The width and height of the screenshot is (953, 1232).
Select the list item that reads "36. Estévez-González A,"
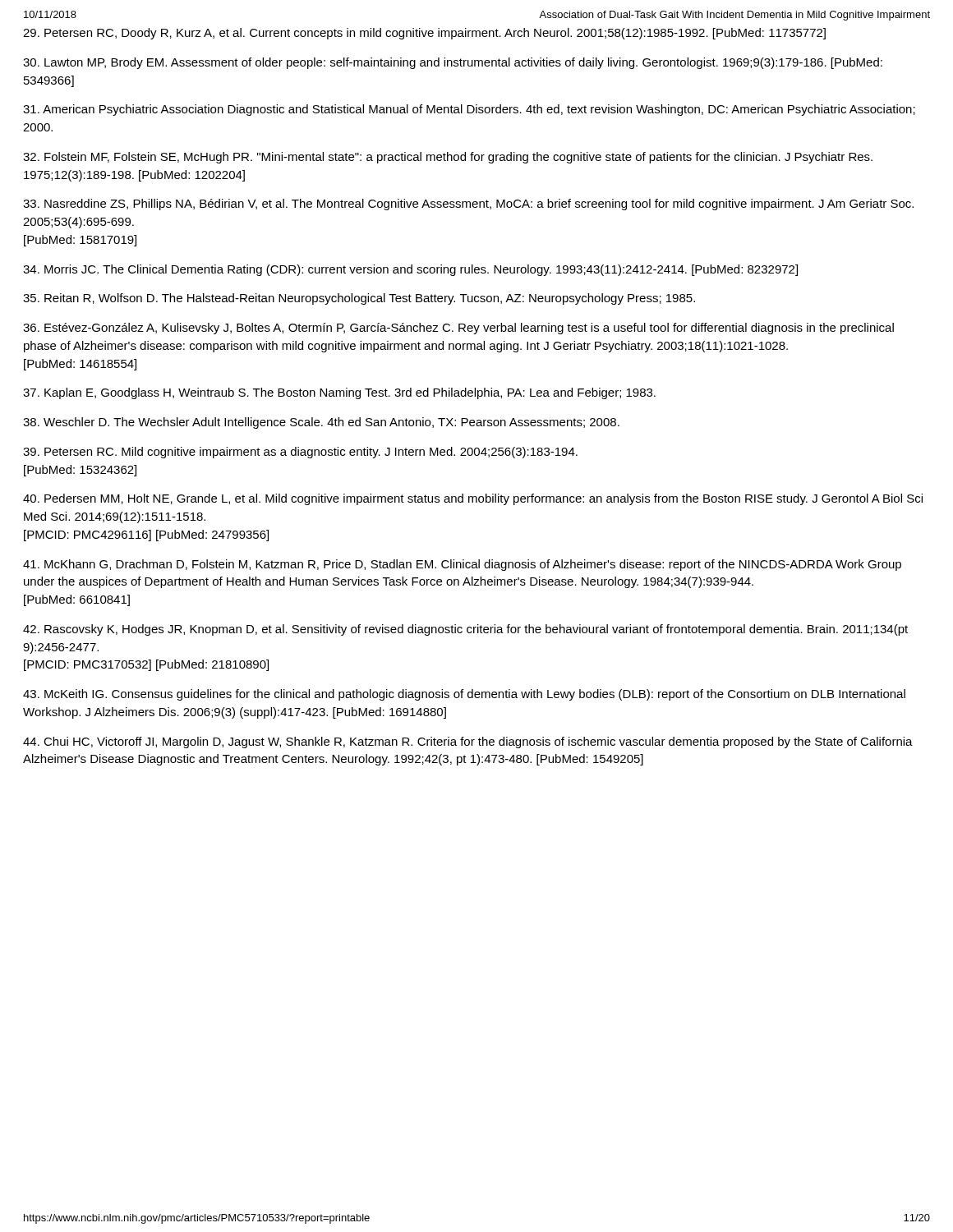coord(459,345)
